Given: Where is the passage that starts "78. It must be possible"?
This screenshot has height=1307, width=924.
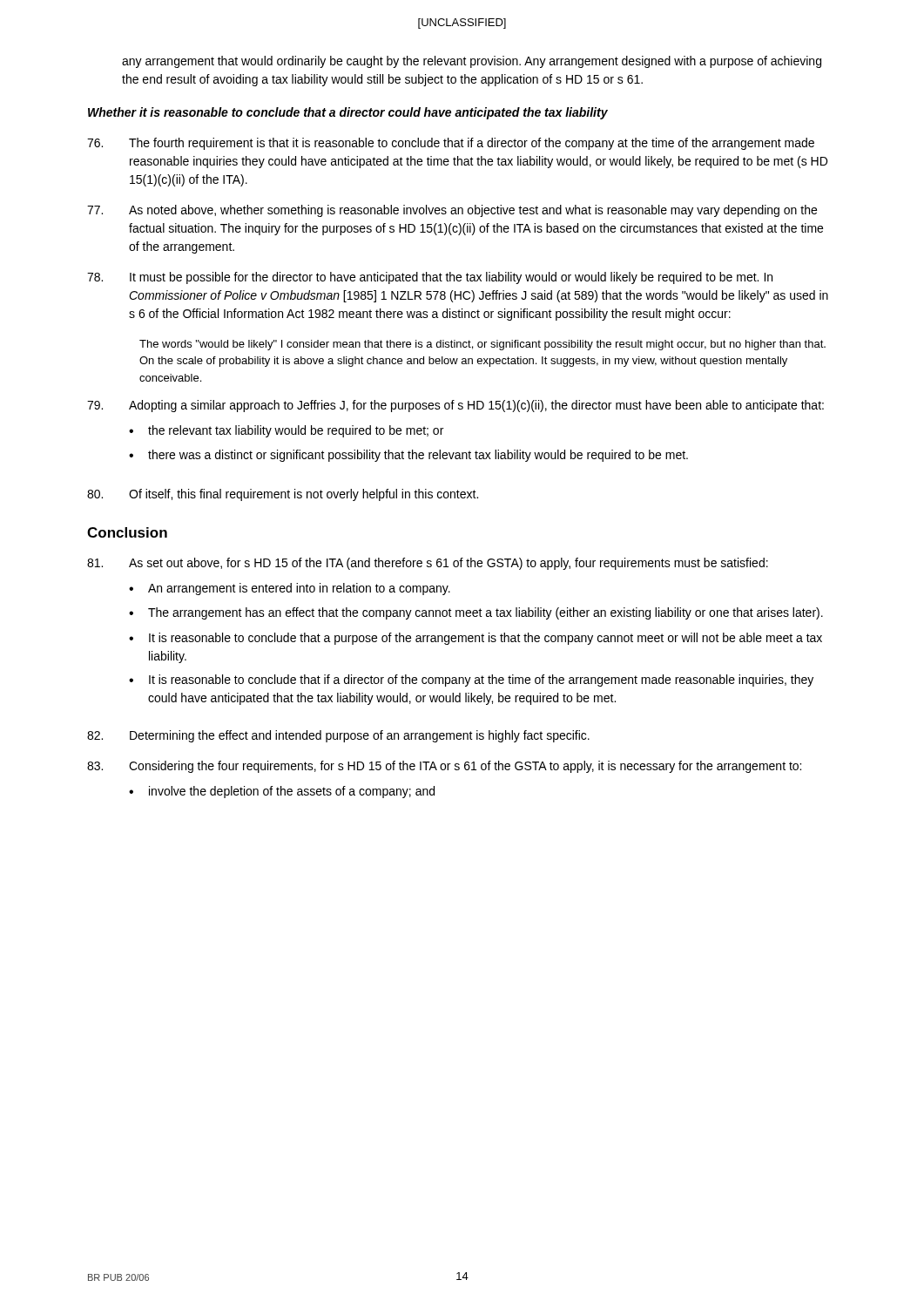Looking at the screenshot, I should 462,296.
